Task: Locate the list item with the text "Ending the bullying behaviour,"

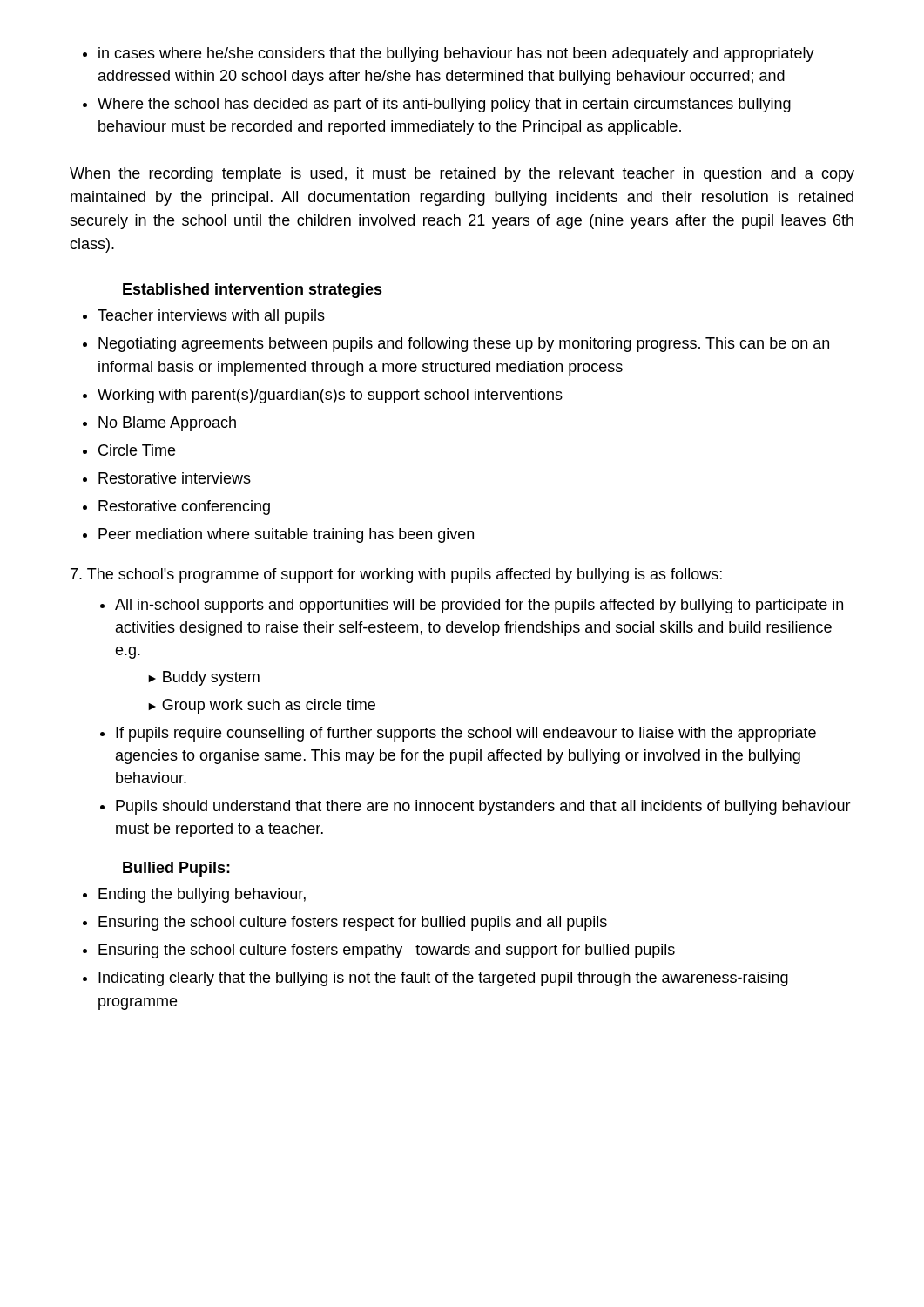Action: coord(194,895)
